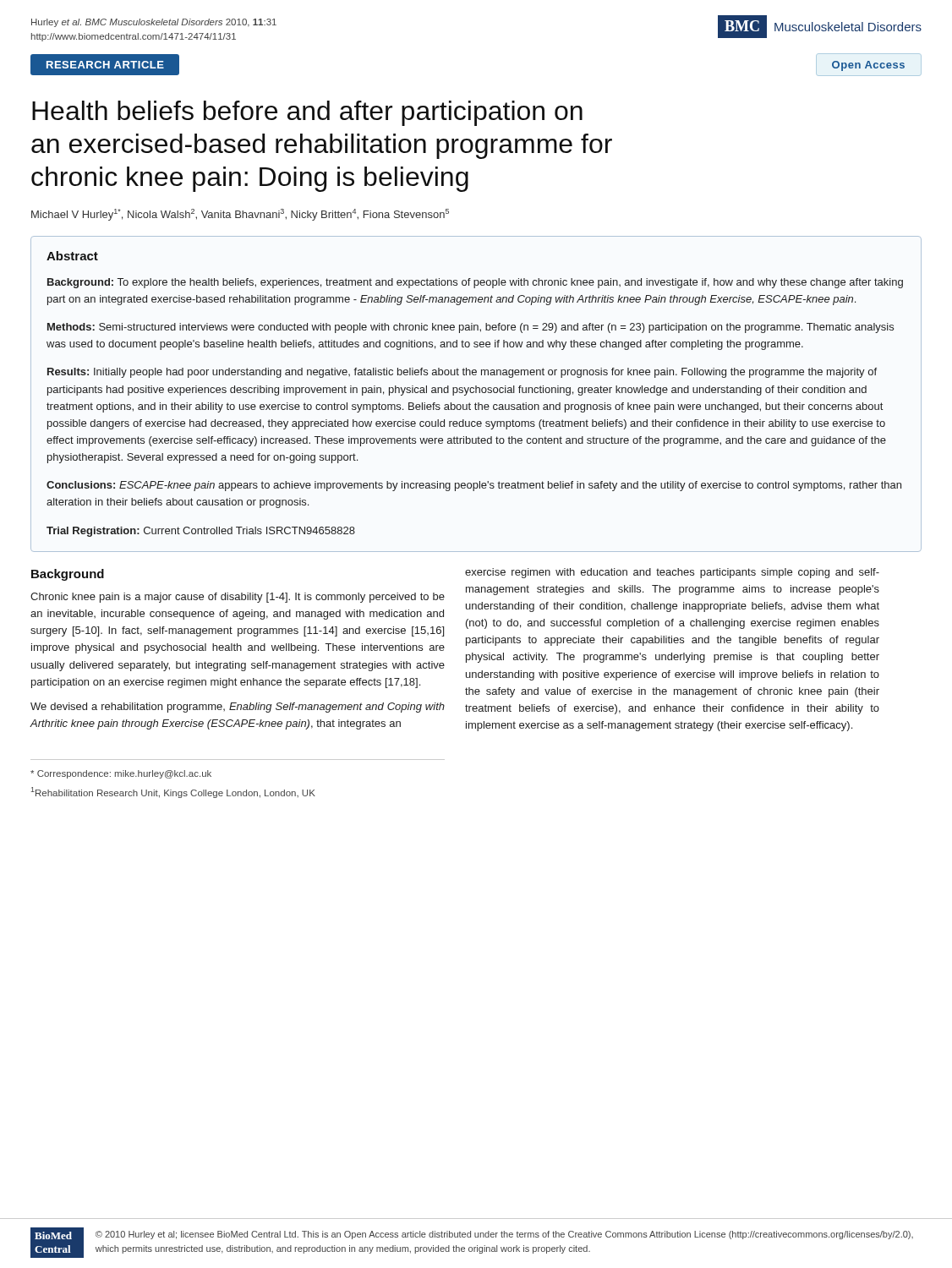Click on the section header with the text "Open Access"
Screen dimensions: 1268x952
point(869,64)
